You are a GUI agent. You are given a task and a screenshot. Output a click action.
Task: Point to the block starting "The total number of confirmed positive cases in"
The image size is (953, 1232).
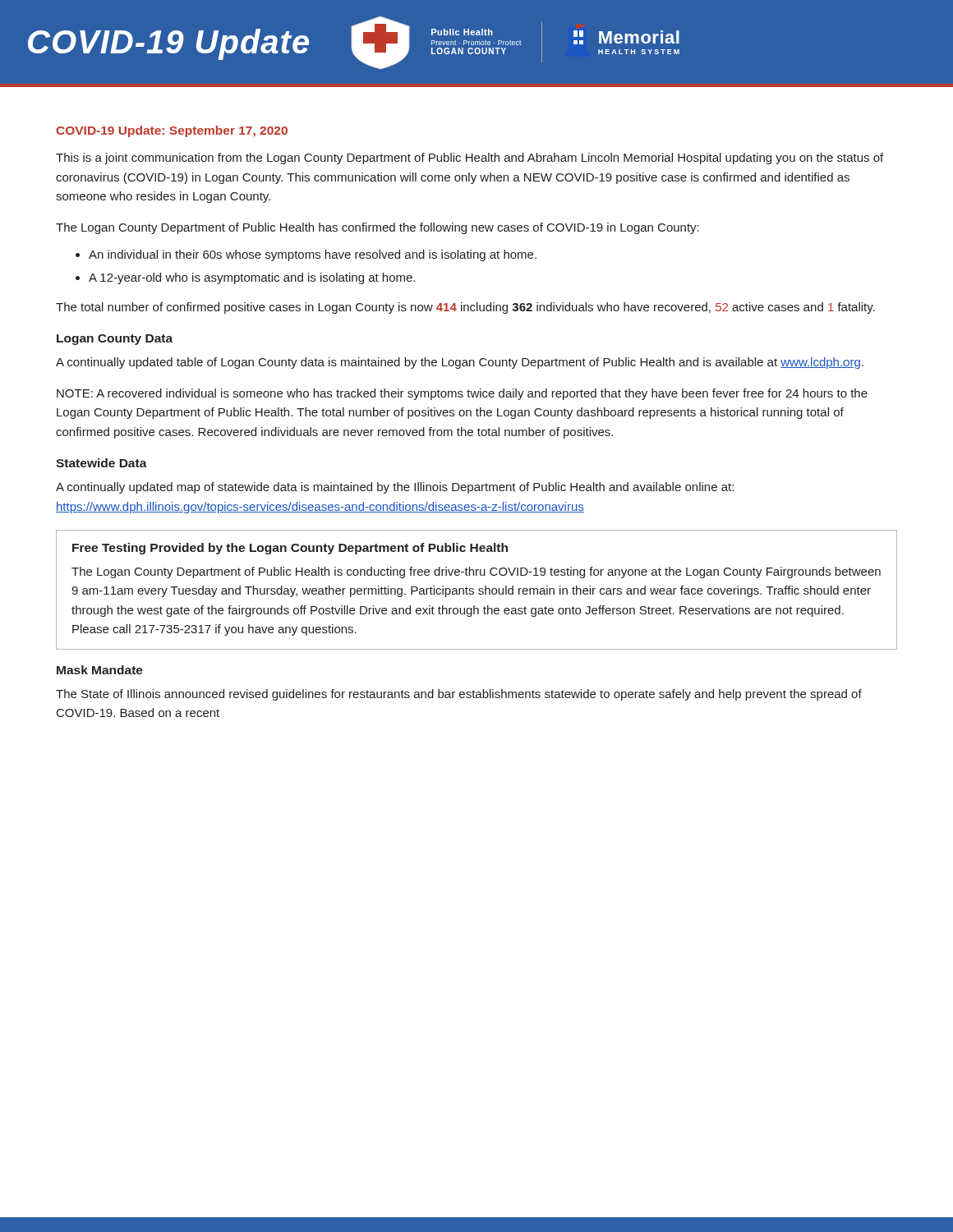tap(466, 307)
